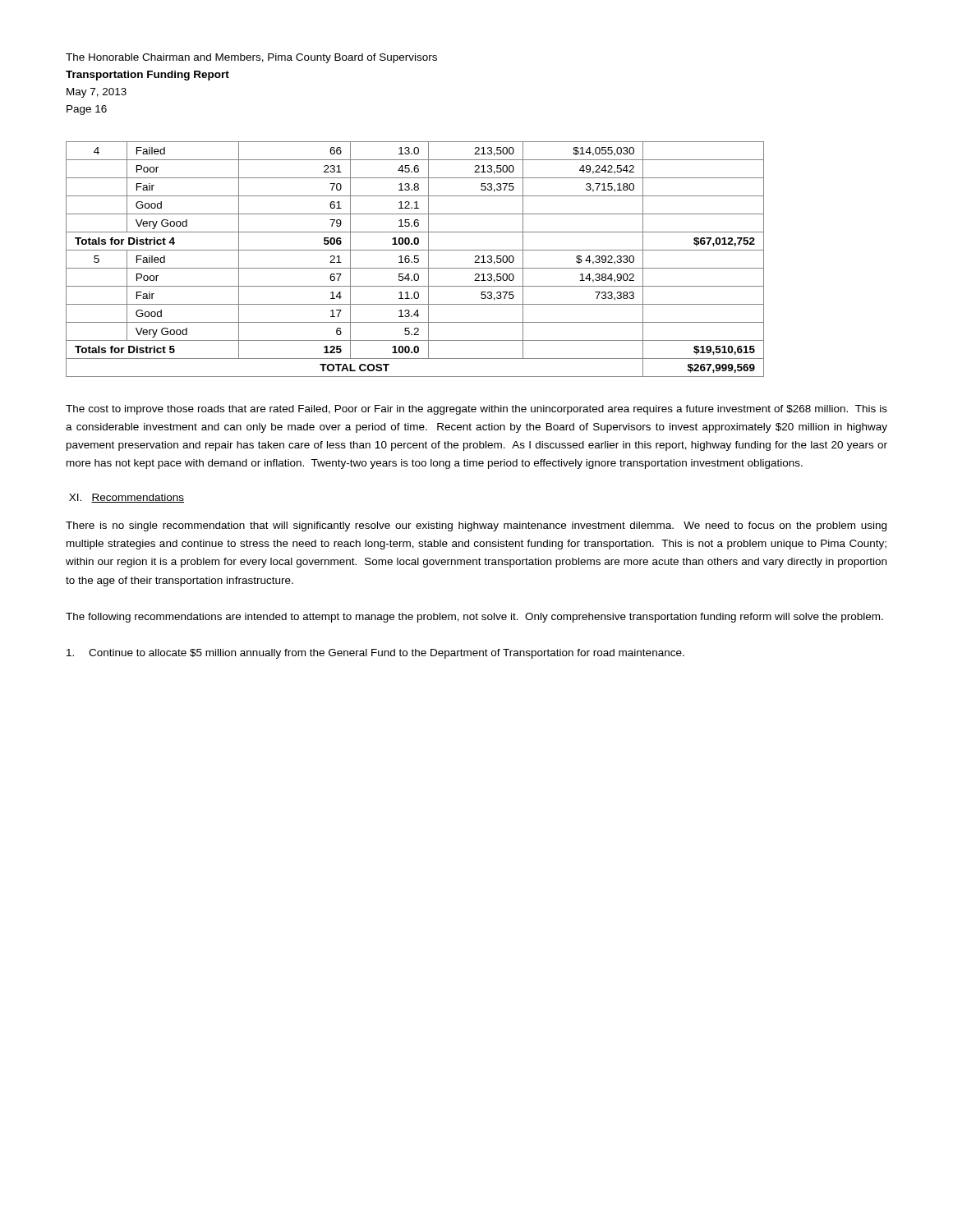Where is the passage that starts "Continue to allocate $5 million"?
953x1232 pixels.
(x=476, y=653)
